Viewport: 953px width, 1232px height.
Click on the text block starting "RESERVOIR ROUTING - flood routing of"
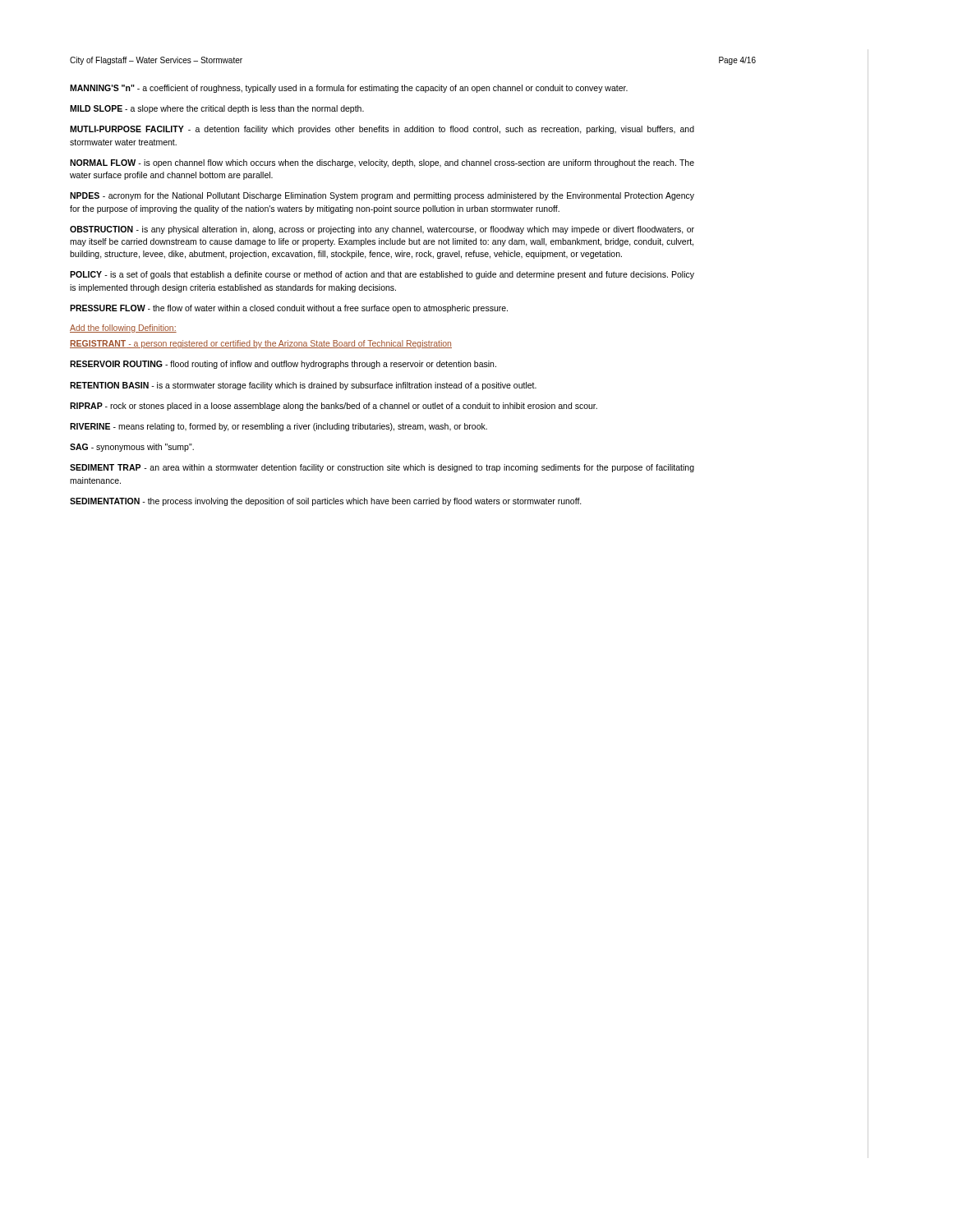click(283, 364)
